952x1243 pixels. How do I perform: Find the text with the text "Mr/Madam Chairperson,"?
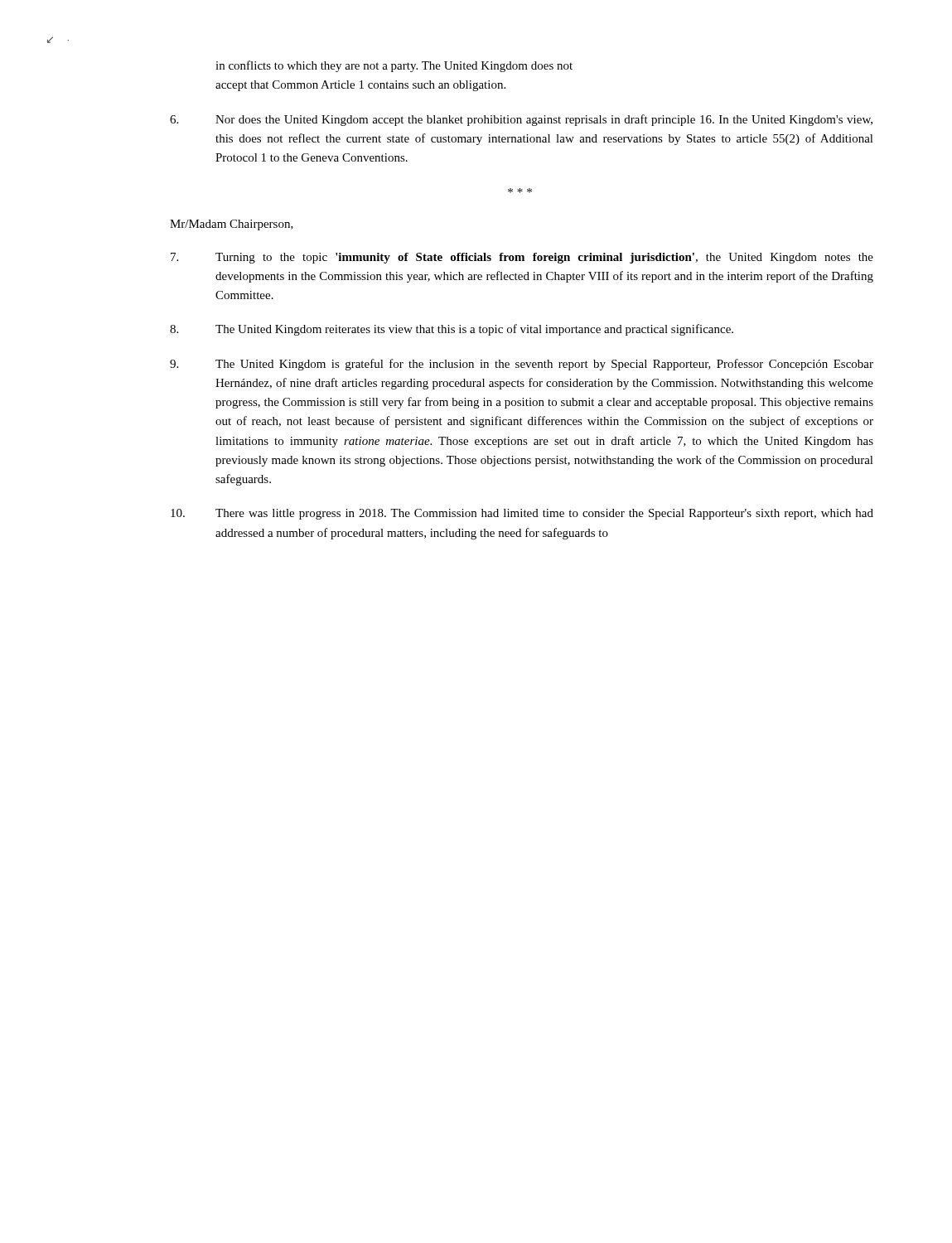click(x=232, y=224)
